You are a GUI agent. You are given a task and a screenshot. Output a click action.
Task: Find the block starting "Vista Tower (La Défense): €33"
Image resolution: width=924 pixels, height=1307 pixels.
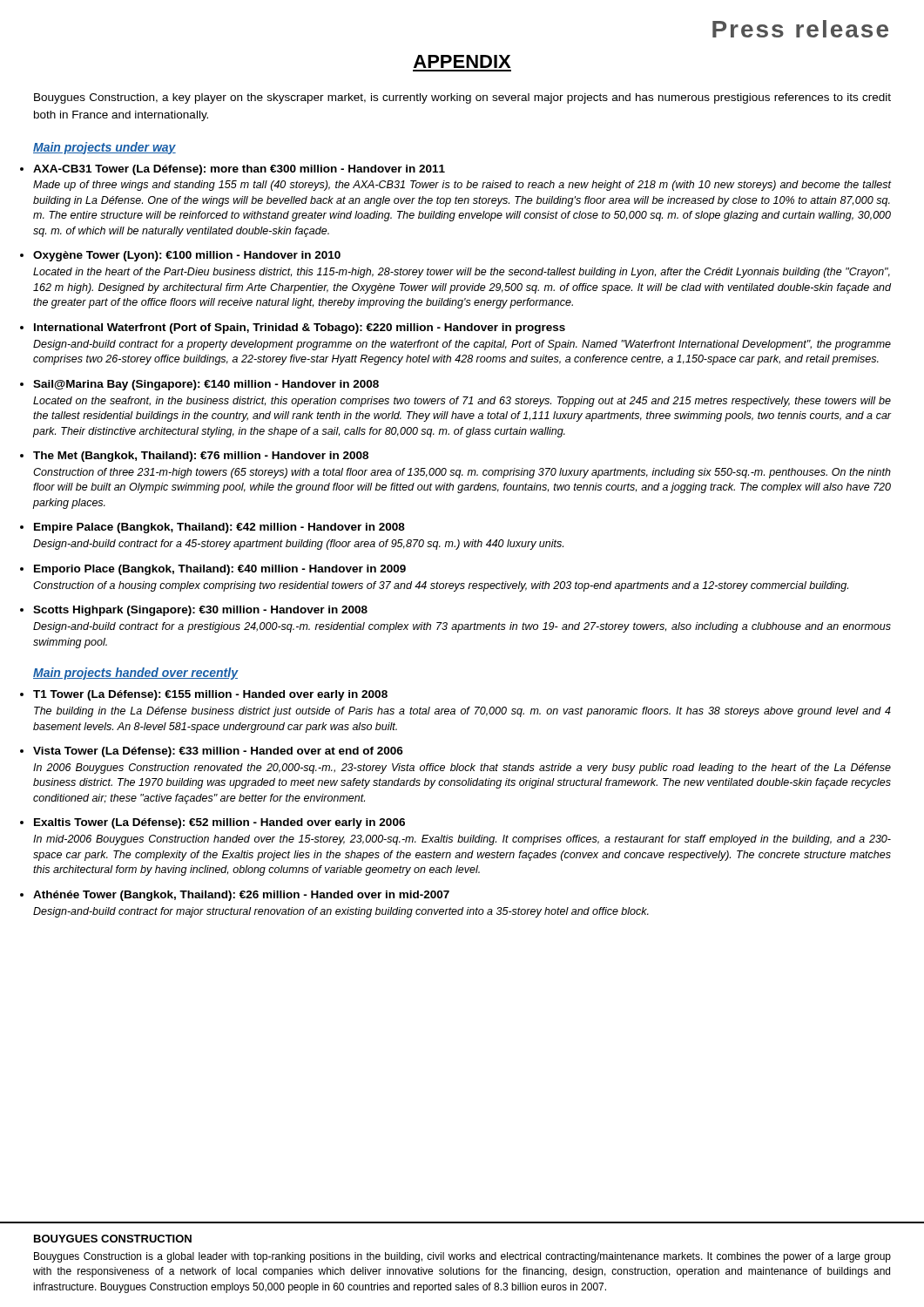coord(462,775)
